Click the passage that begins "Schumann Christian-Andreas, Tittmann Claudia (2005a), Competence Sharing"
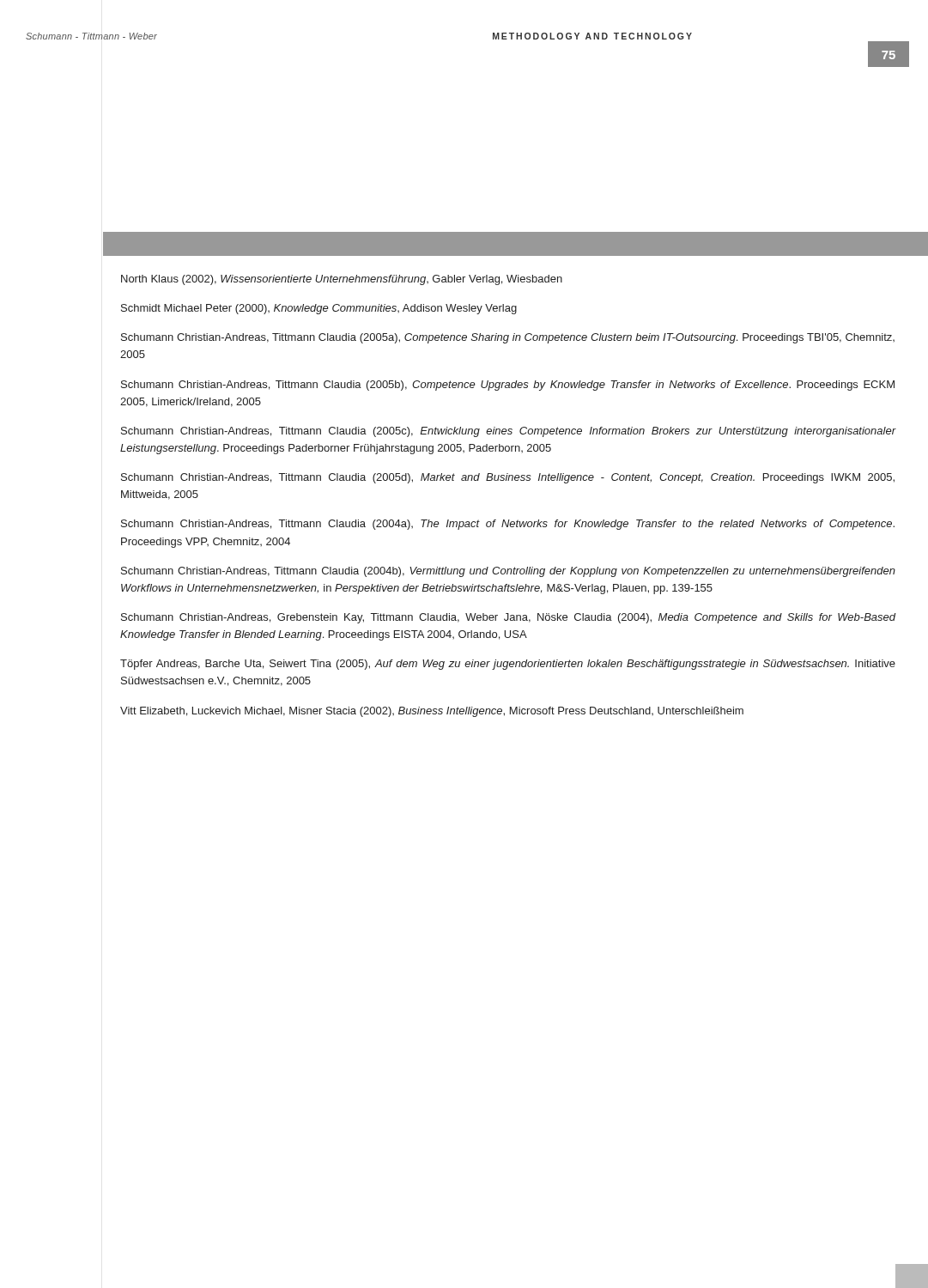This screenshot has height=1288, width=928. pos(508,346)
